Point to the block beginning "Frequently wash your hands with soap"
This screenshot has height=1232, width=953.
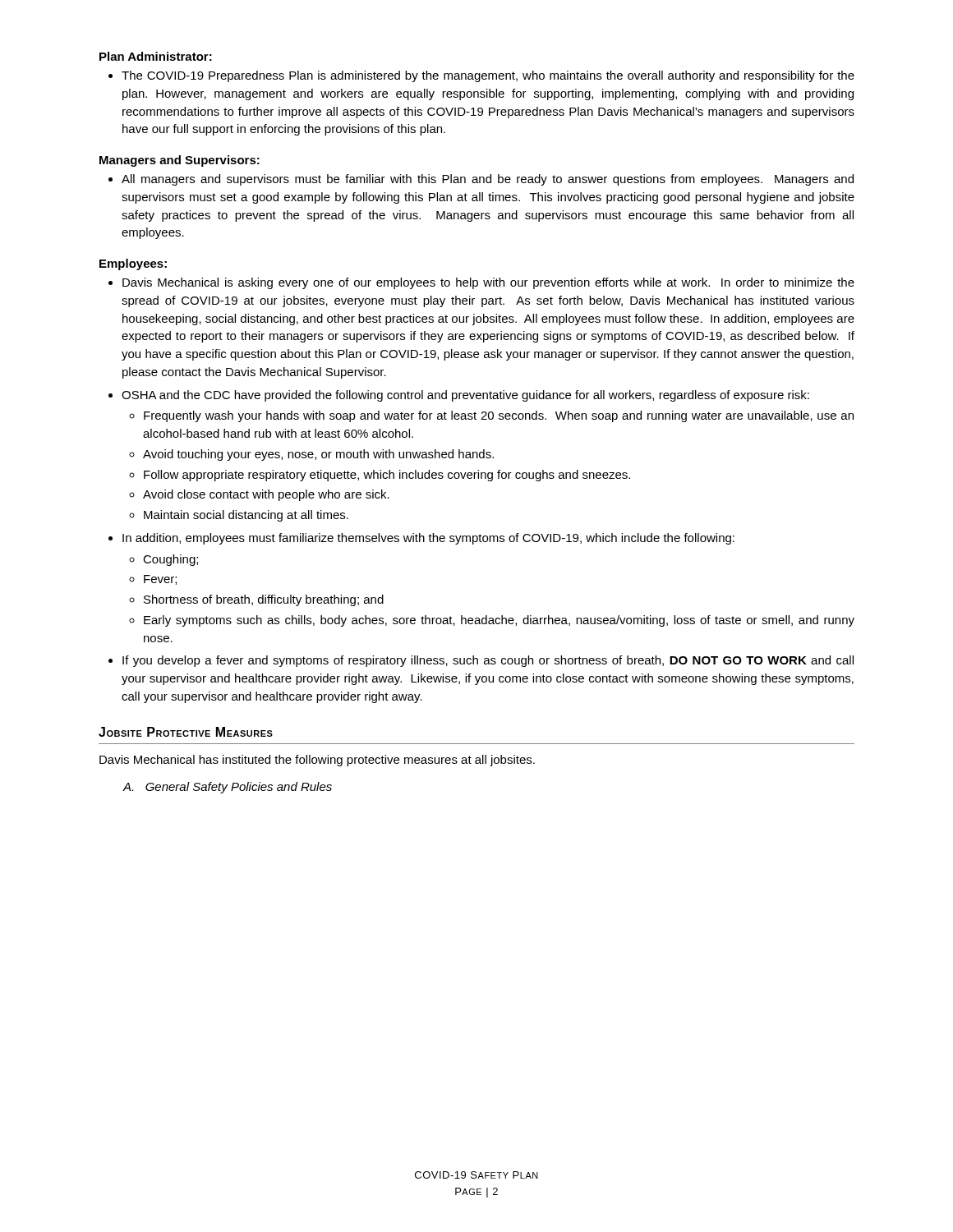click(499, 424)
